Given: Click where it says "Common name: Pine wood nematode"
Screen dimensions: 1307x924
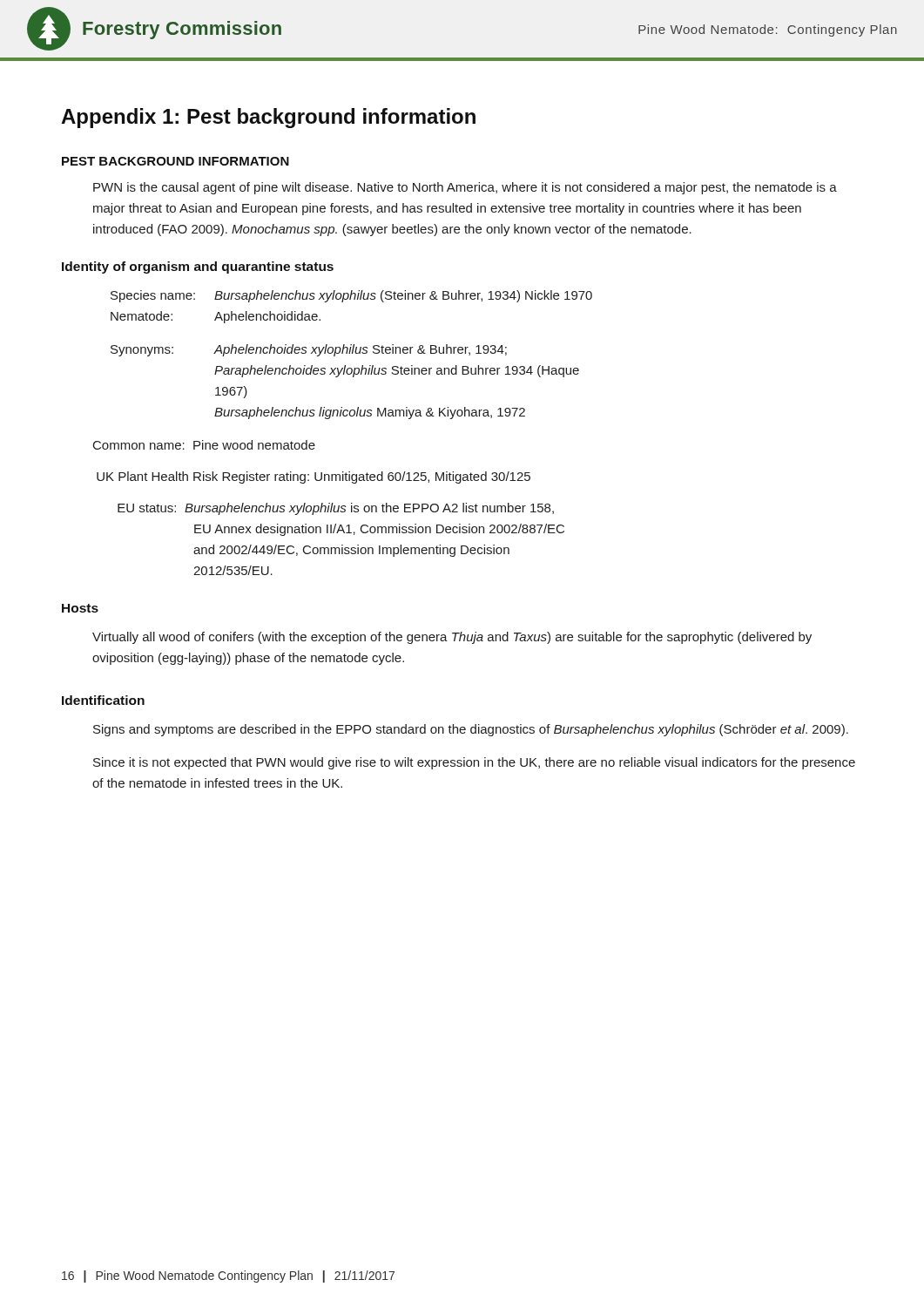Looking at the screenshot, I should coord(204,445).
